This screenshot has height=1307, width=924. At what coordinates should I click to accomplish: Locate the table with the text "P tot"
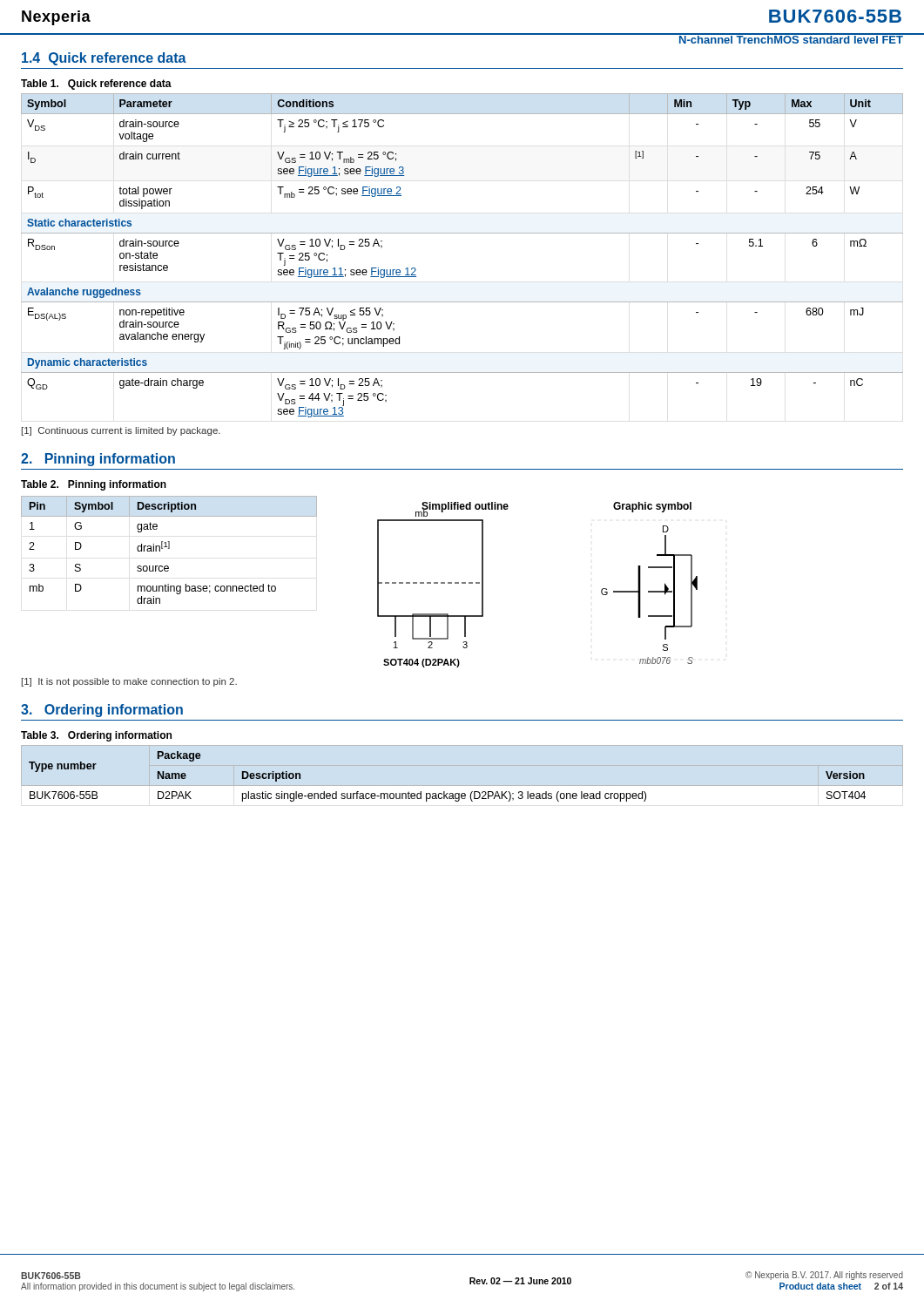(x=462, y=257)
